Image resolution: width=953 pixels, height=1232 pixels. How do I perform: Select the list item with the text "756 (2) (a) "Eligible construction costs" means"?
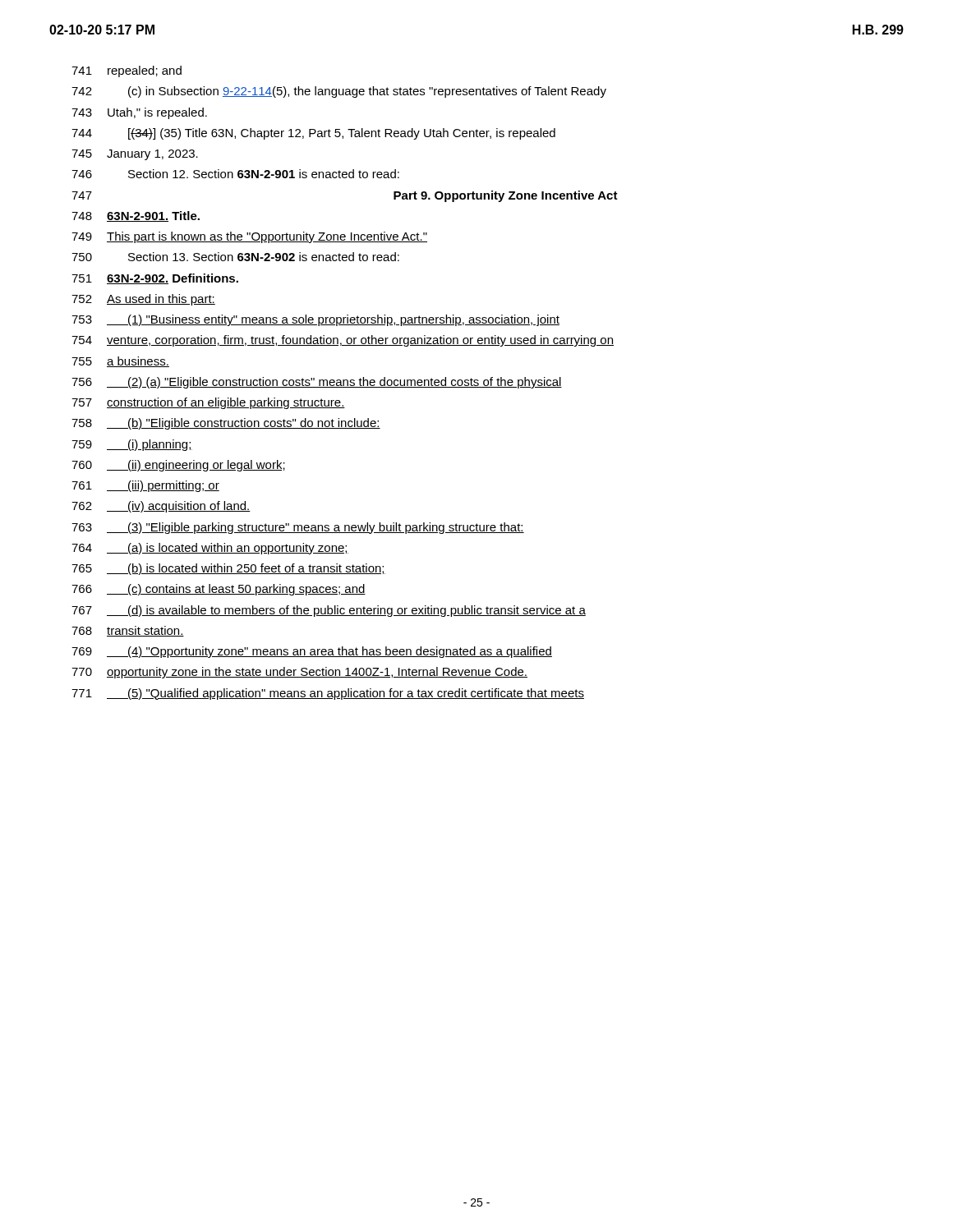[x=476, y=381]
